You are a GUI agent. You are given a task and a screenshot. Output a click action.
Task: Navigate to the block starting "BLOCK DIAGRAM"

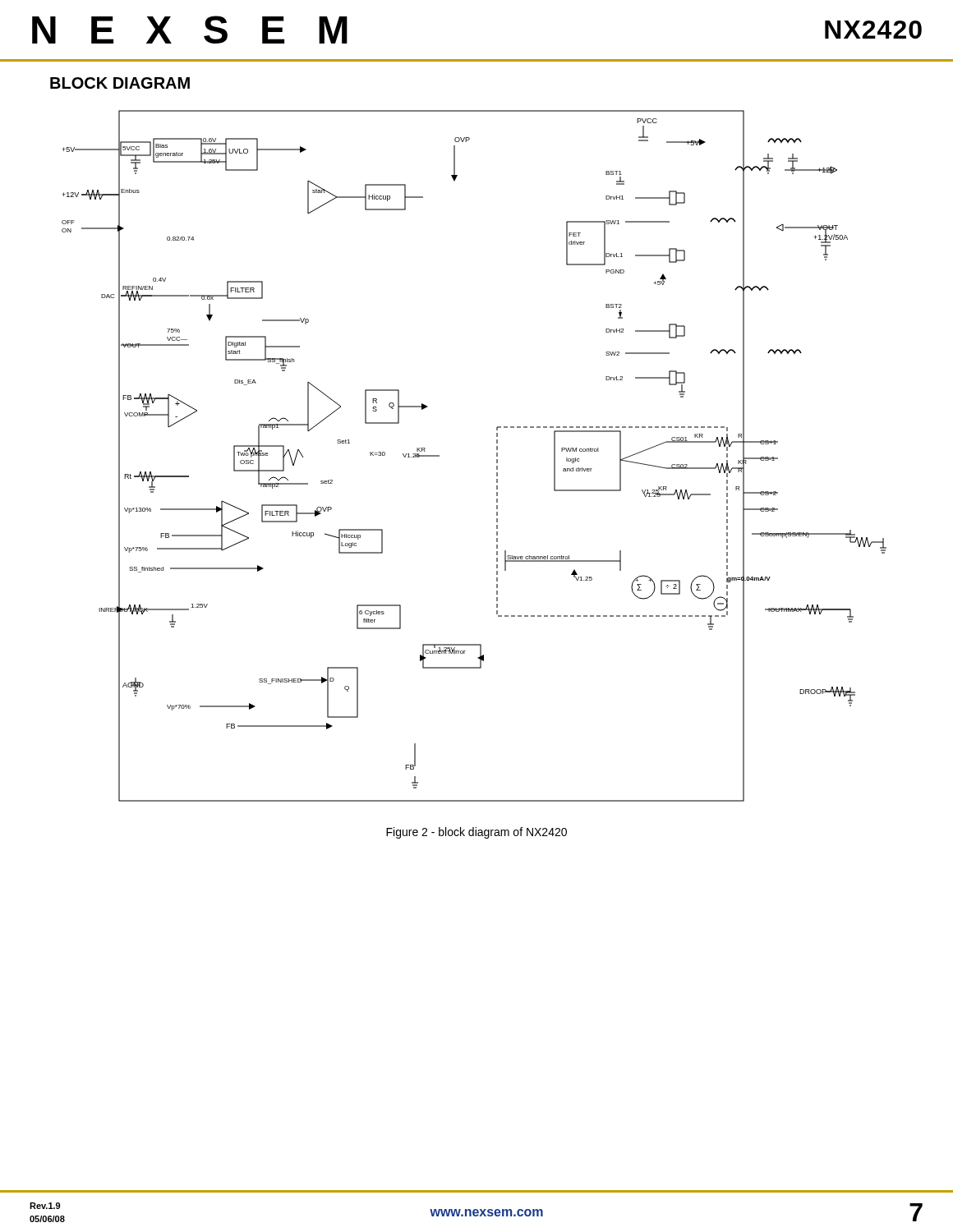coord(120,83)
